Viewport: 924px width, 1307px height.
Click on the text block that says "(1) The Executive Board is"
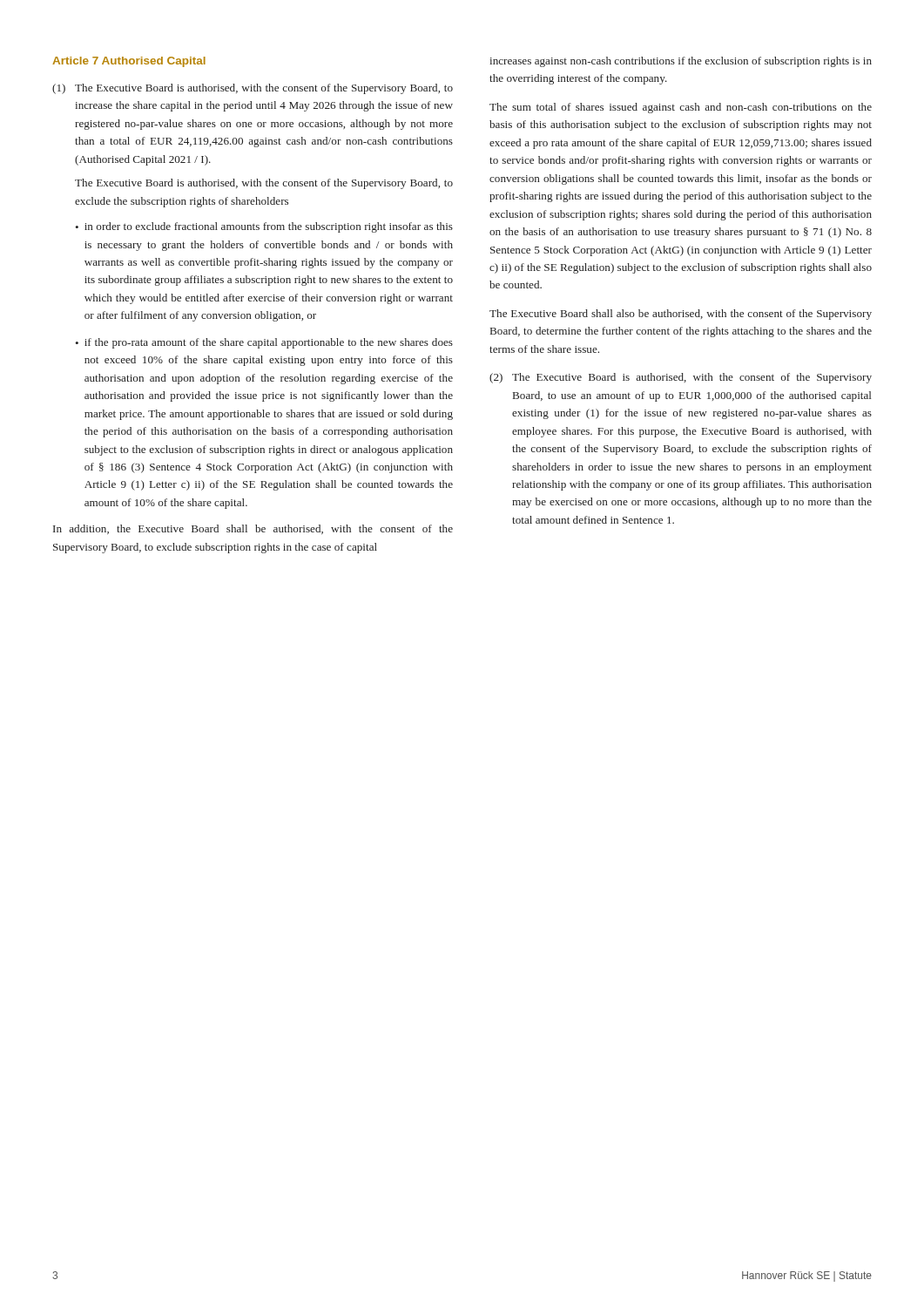(253, 145)
